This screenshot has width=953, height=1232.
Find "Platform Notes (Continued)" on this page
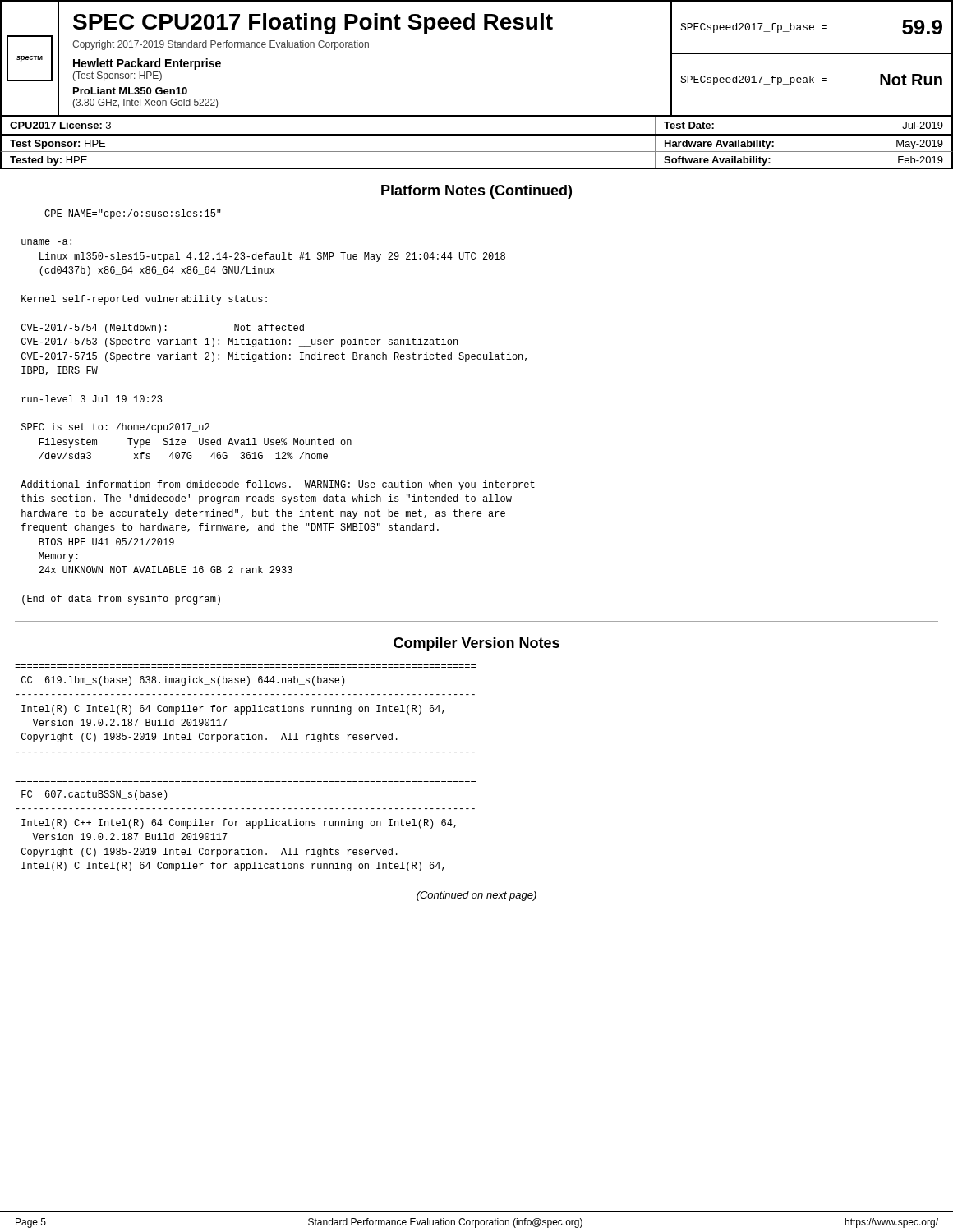[x=476, y=190]
